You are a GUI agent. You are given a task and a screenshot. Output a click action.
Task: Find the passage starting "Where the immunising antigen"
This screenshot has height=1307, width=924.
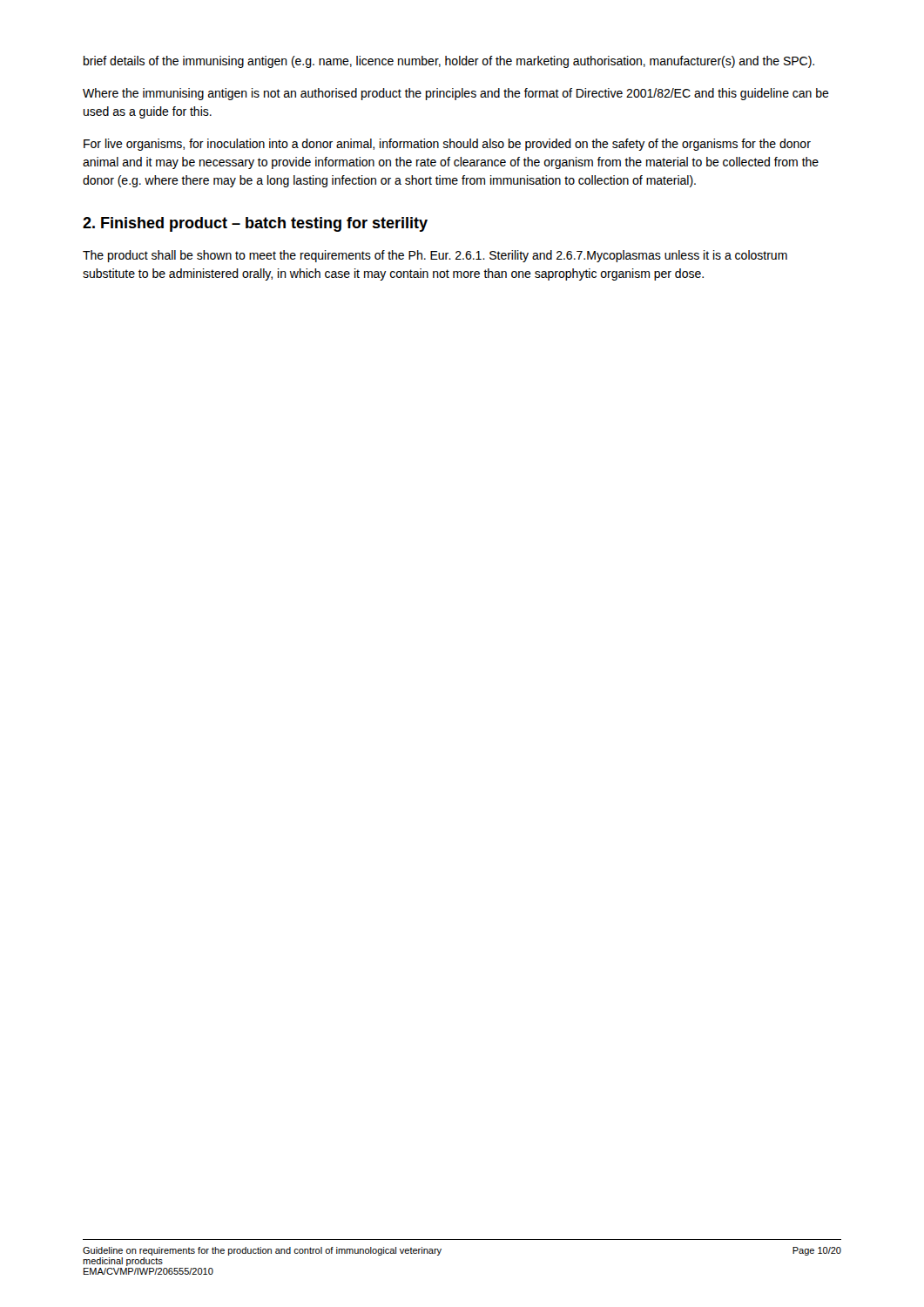(x=456, y=102)
